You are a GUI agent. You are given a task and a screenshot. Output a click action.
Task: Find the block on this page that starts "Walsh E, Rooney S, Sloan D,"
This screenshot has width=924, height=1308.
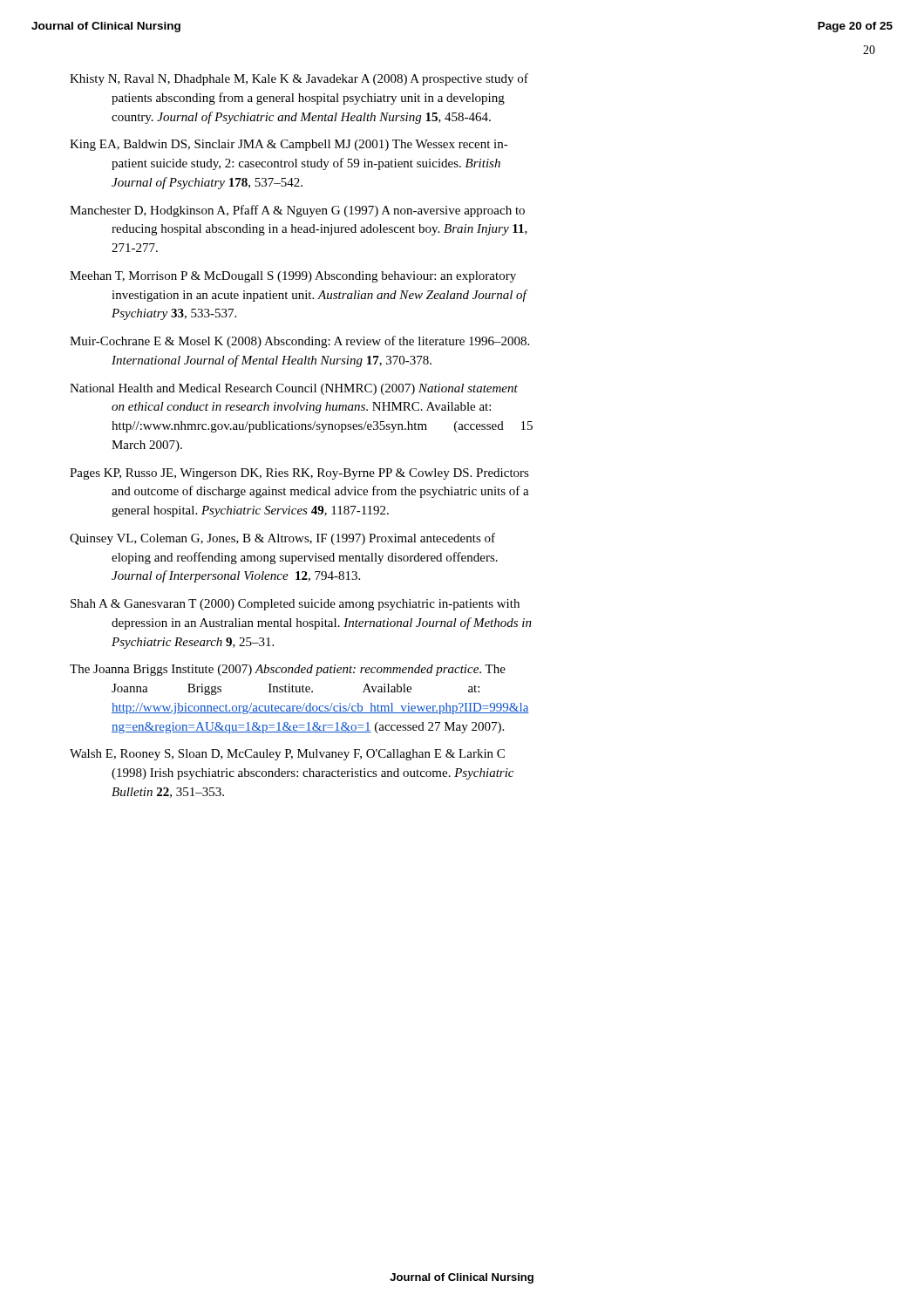coord(472,773)
